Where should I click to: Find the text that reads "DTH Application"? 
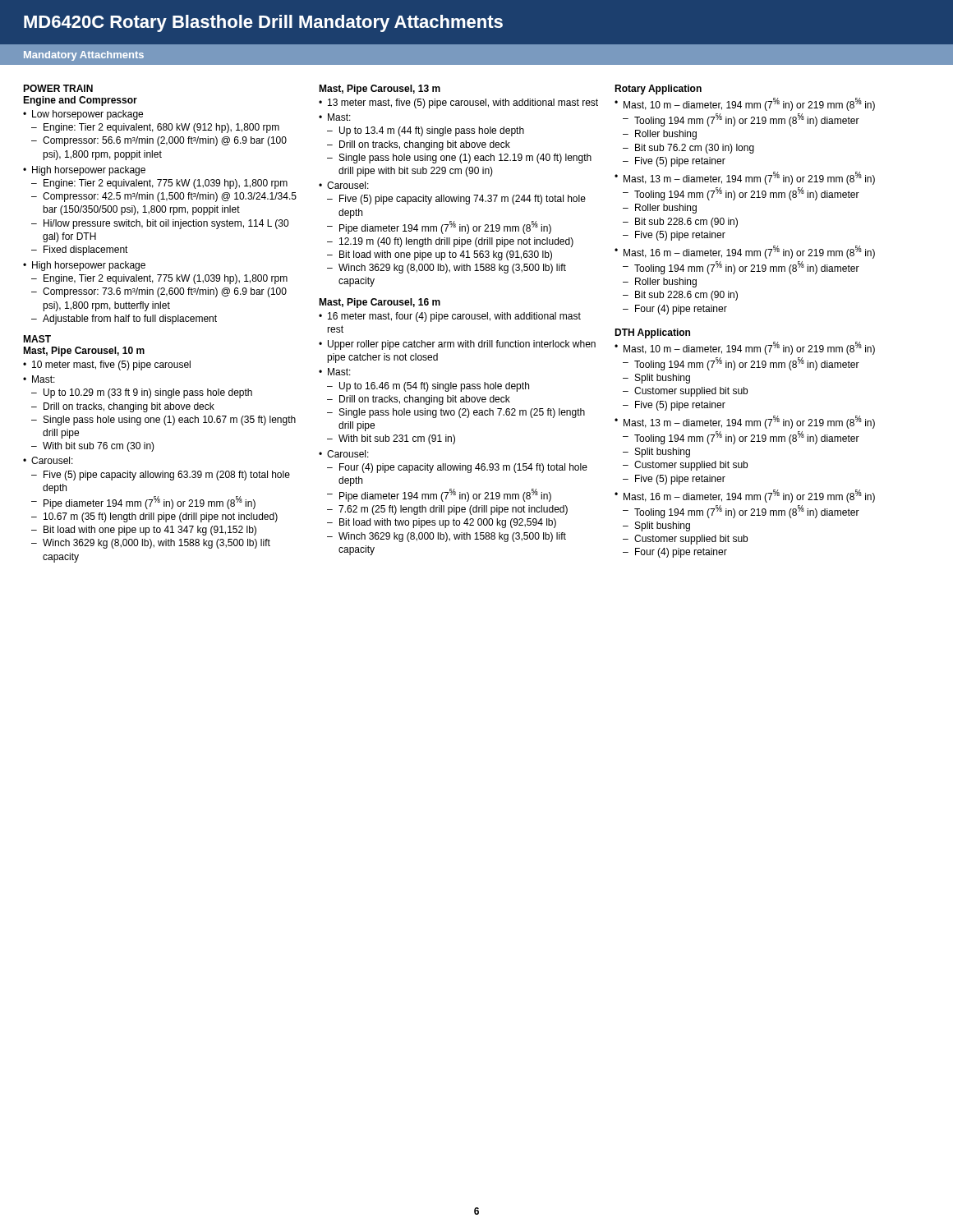coord(653,332)
